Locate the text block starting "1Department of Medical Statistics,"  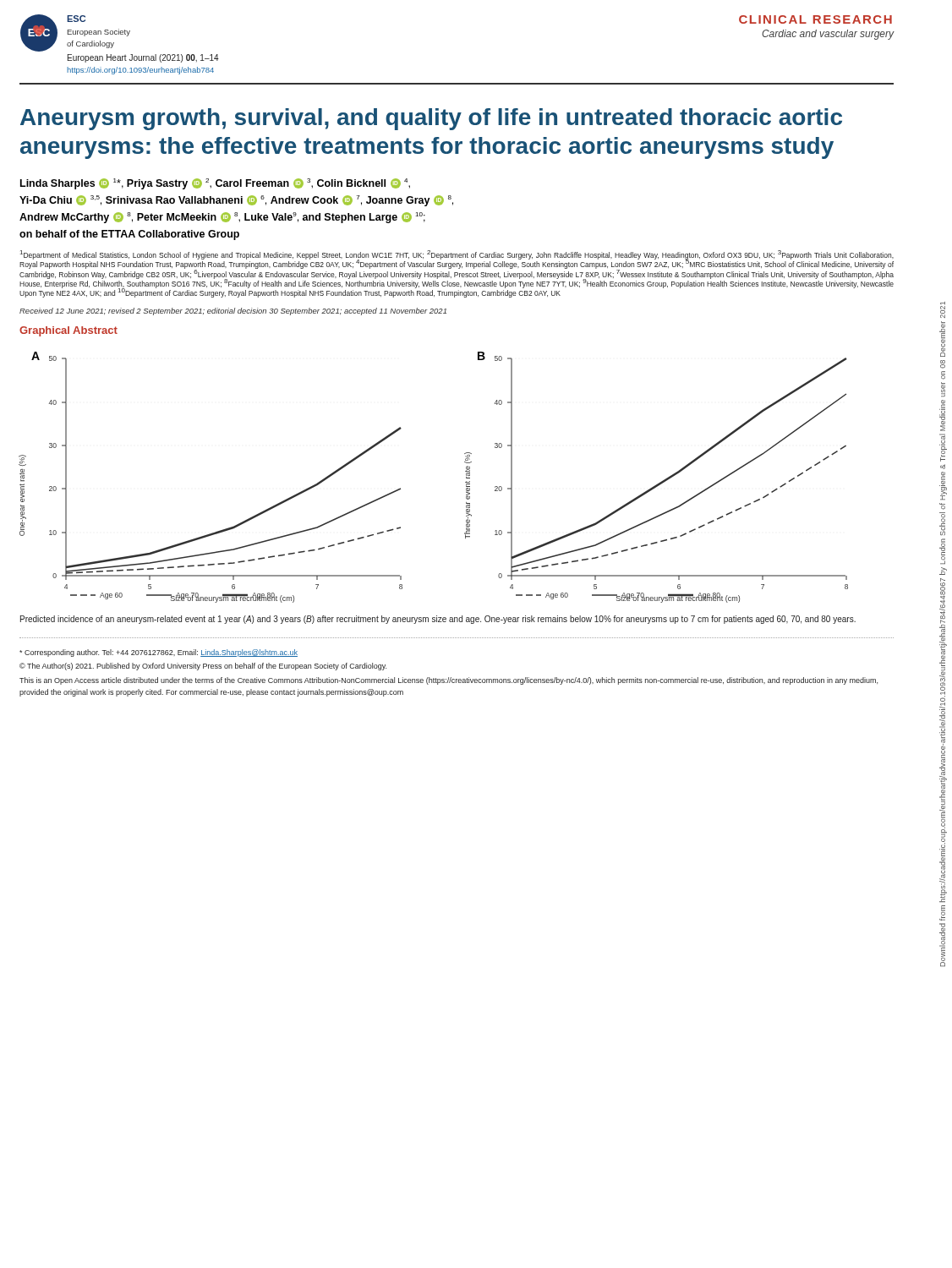tap(457, 274)
